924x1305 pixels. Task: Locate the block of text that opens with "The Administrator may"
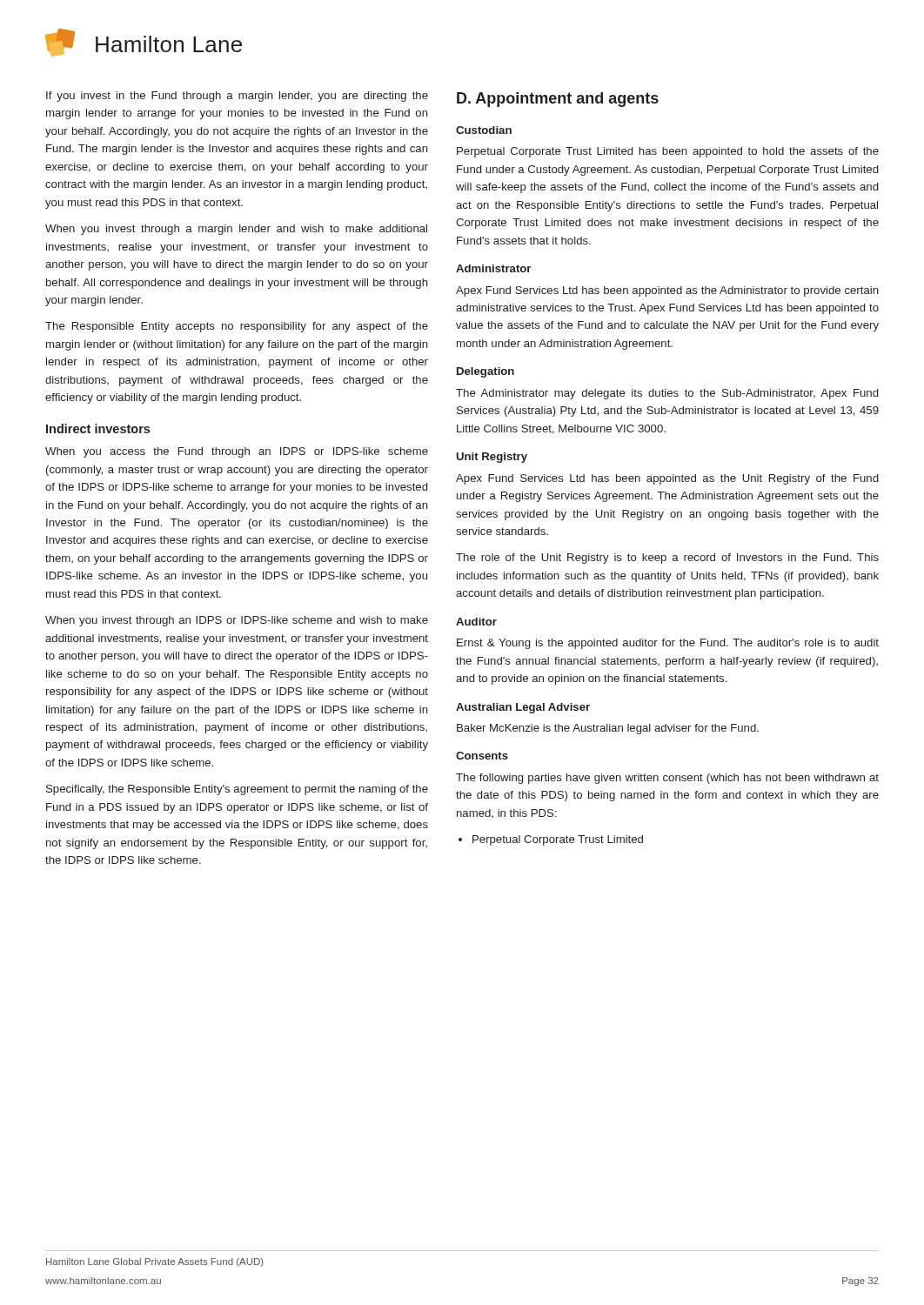(x=667, y=411)
